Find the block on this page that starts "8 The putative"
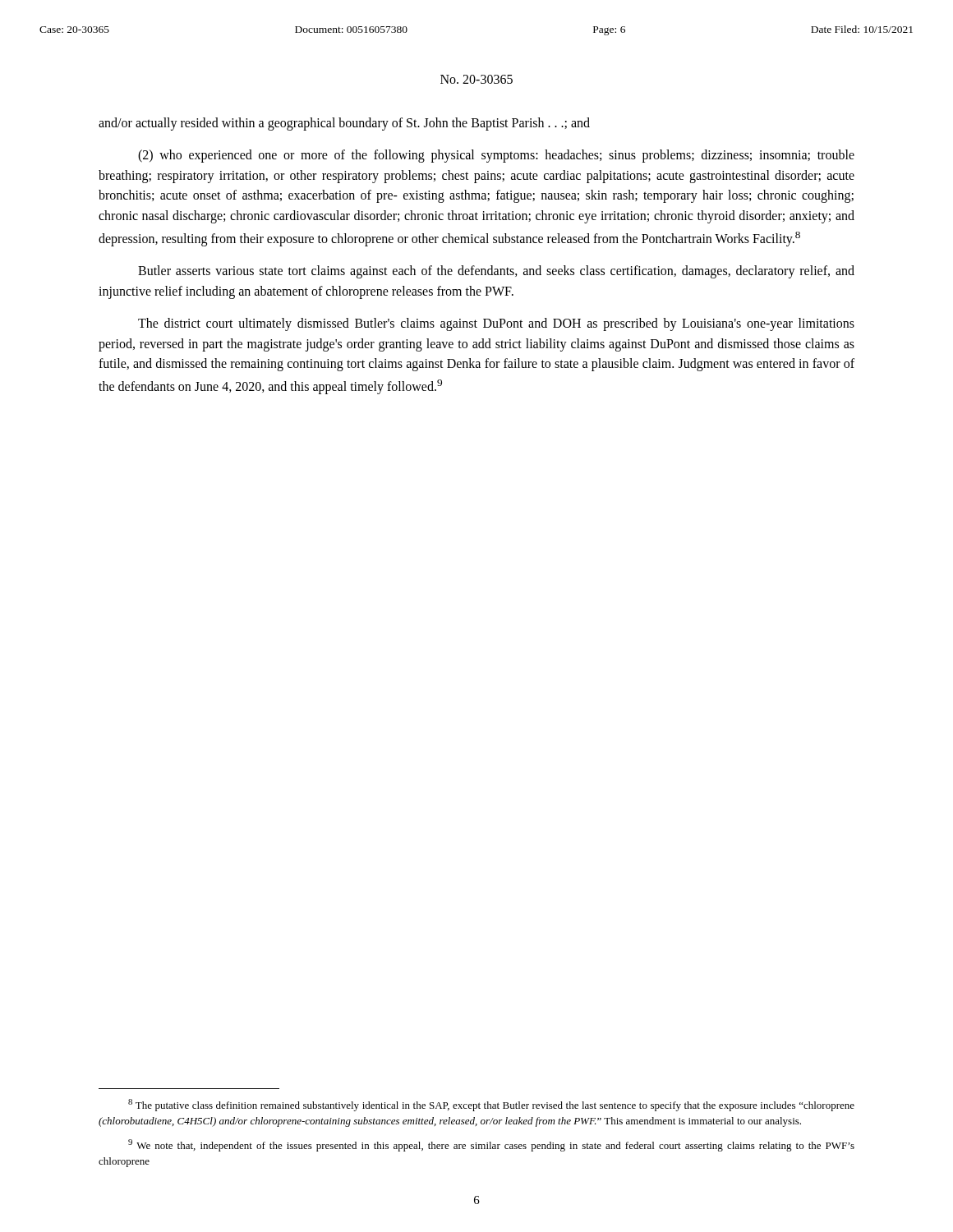Viewport: 953px width, 1232px height. (x=476, y=1112)
